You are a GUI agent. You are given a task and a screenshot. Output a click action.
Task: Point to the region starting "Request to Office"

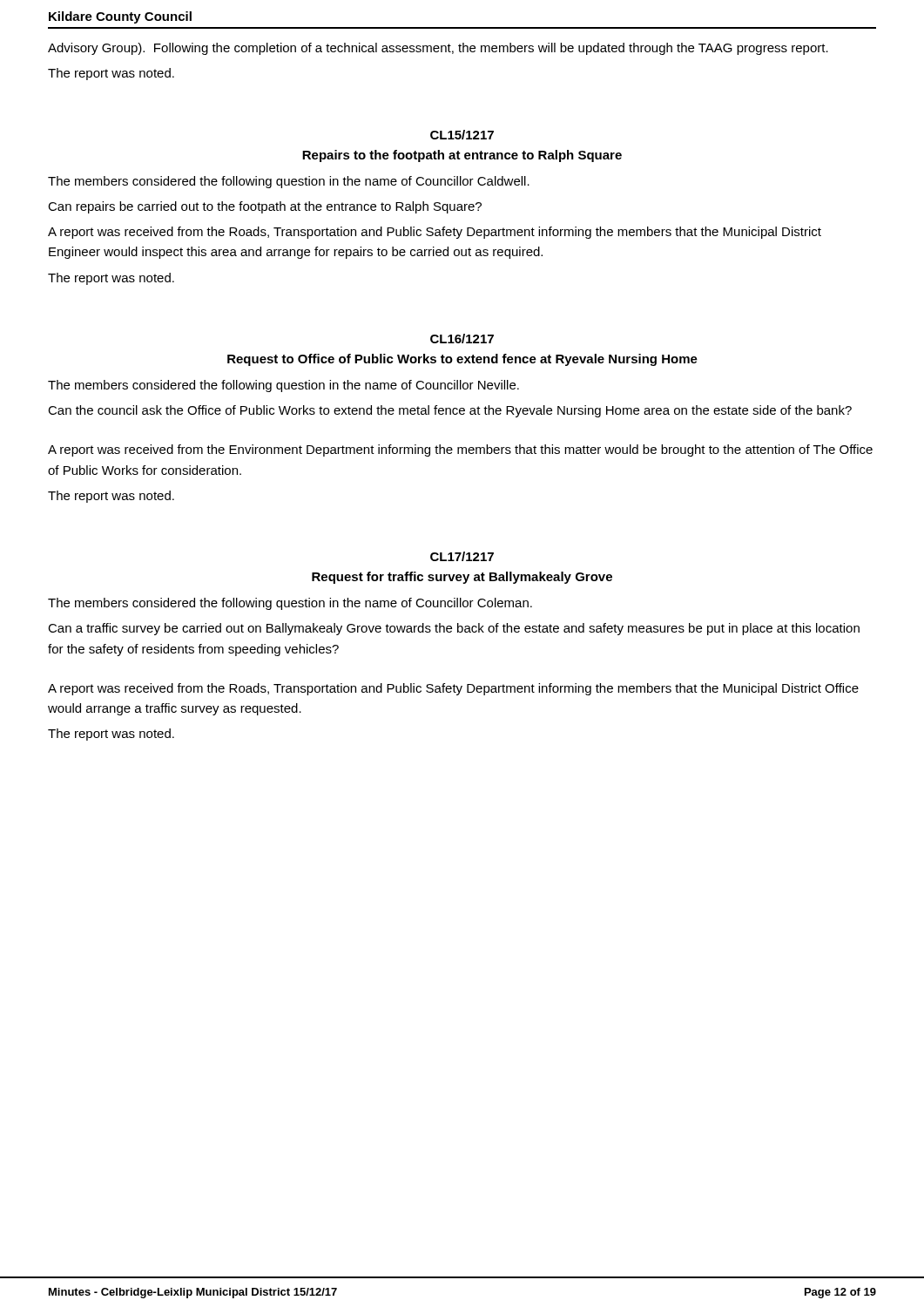click(x=462, y=358)
